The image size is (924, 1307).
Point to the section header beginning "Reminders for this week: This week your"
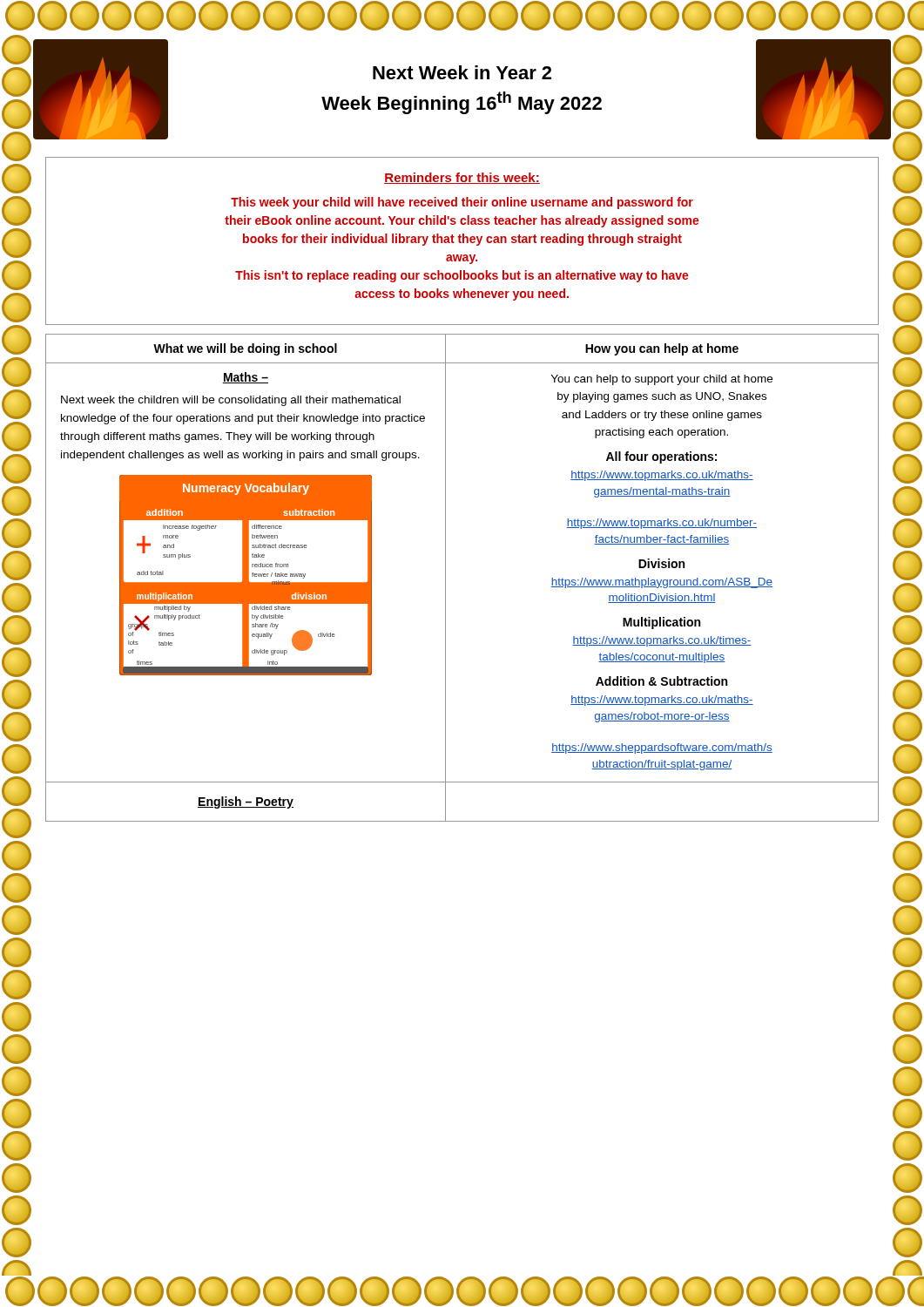[462, 237]
